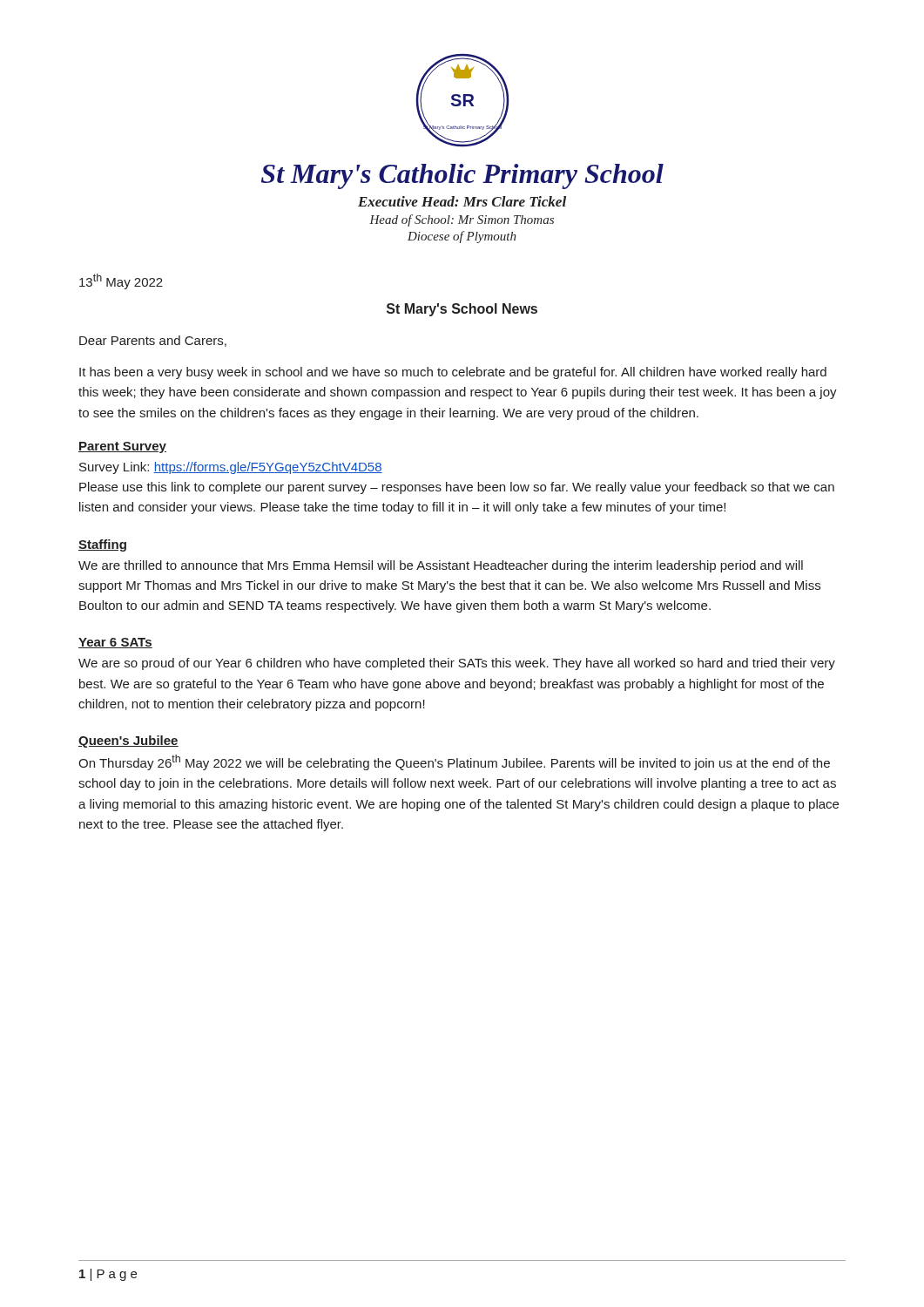The image size is (924, 1307).
Task: Navigate to the block starting "Diocese of Plymouth"
Action: tap(462, 236)
